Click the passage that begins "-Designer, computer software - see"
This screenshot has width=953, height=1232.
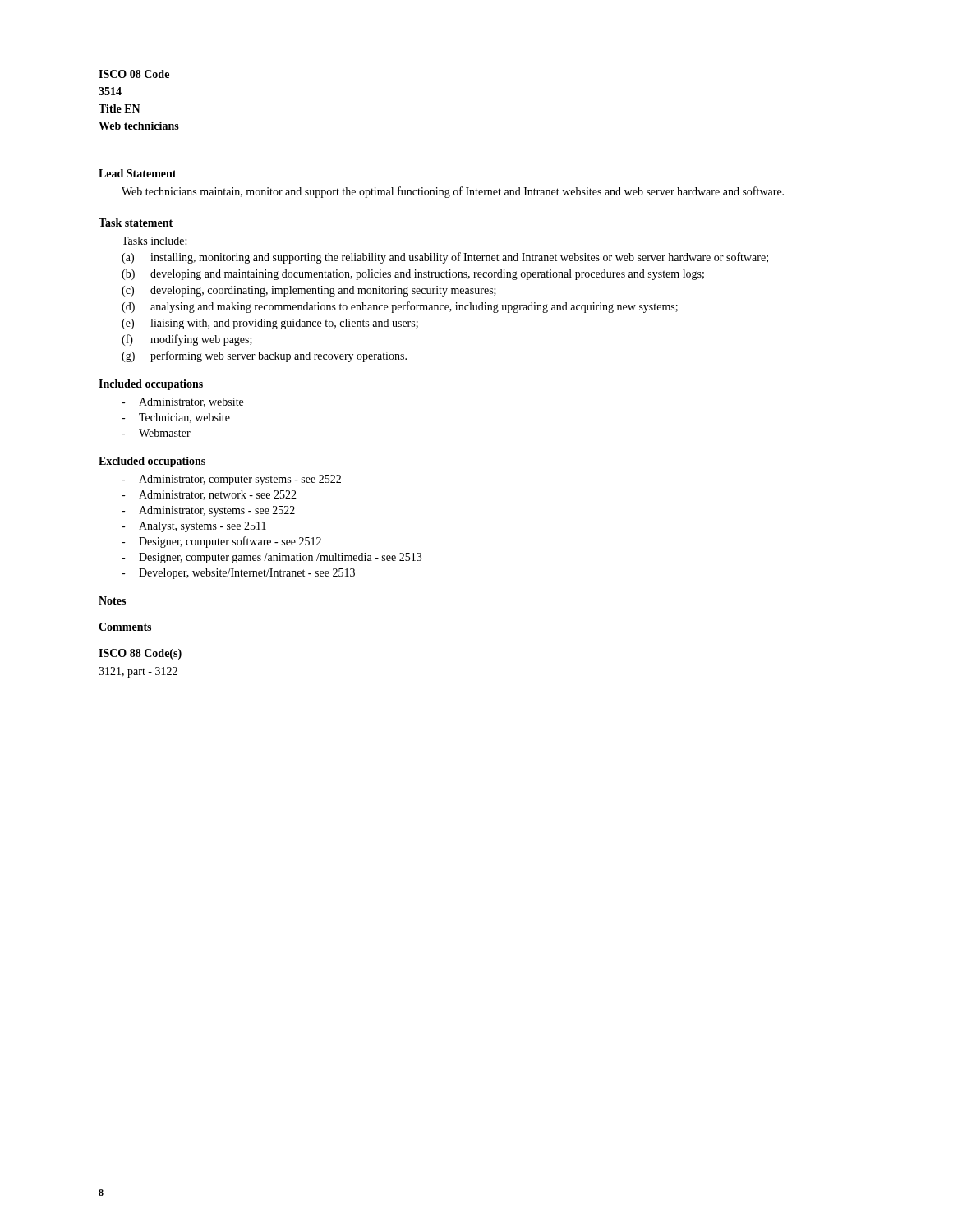[221, 542]
